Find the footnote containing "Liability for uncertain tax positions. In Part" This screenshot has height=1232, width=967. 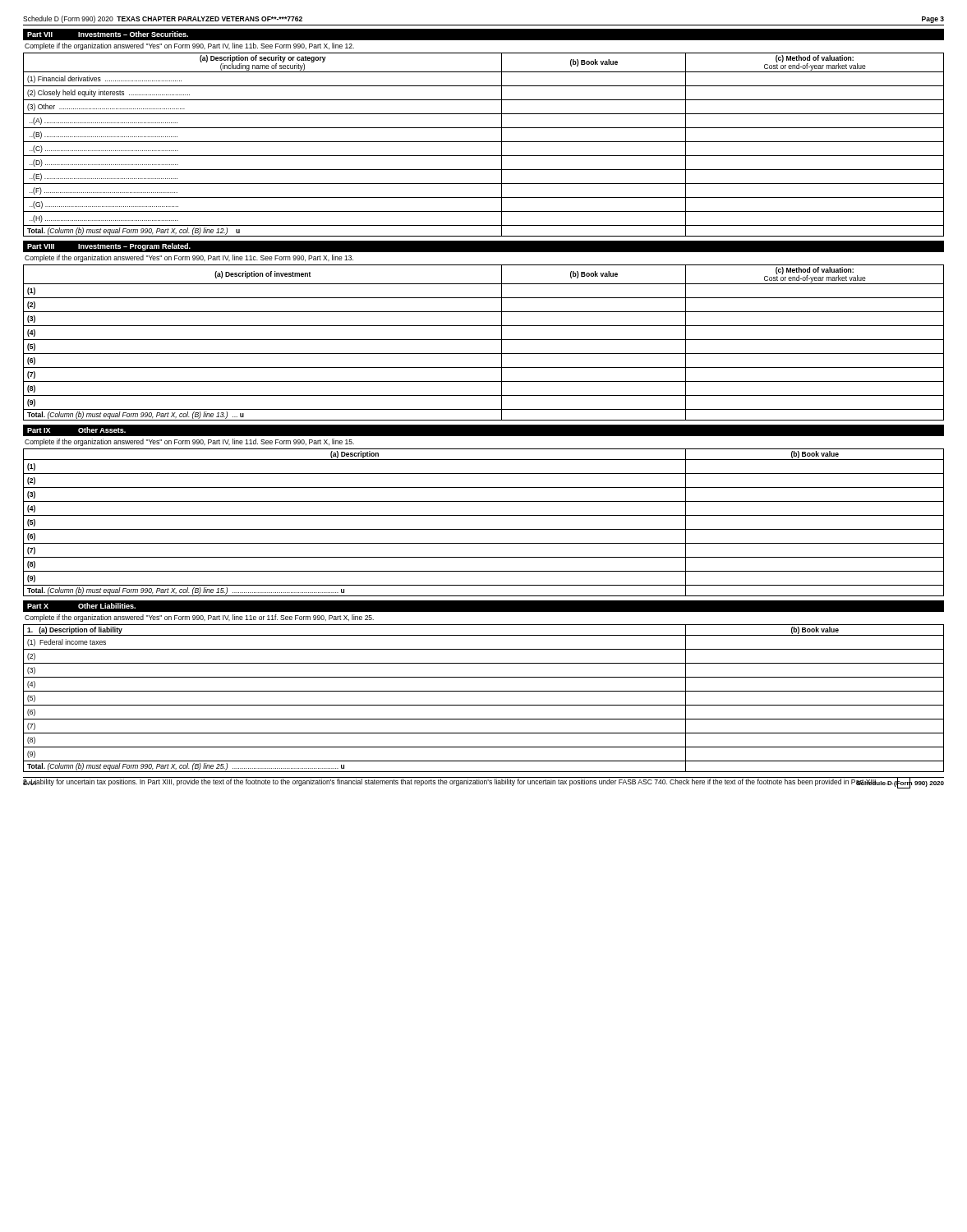point(467,783)
